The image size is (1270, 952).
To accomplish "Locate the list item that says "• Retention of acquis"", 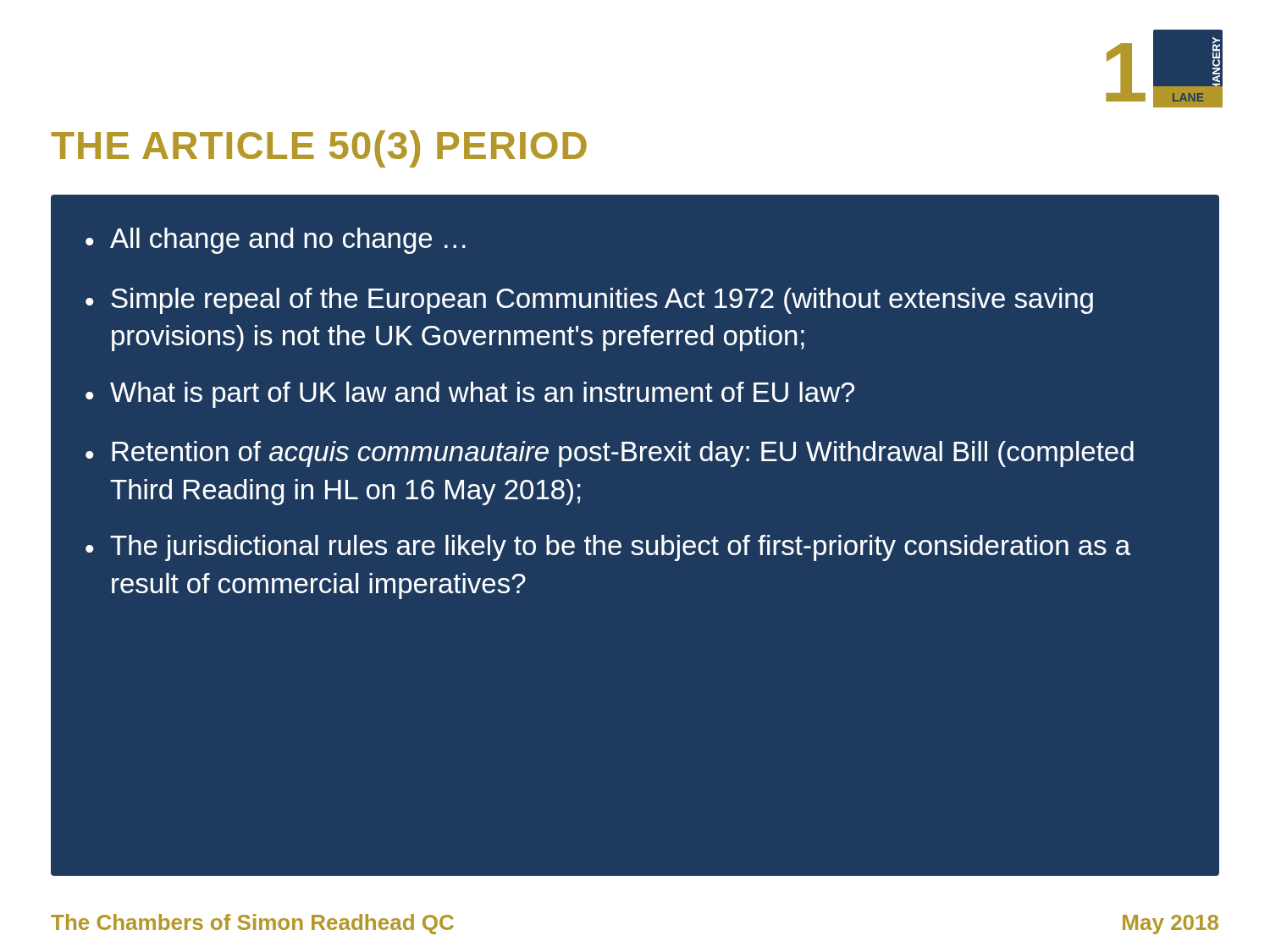I will tap(631, 471).
